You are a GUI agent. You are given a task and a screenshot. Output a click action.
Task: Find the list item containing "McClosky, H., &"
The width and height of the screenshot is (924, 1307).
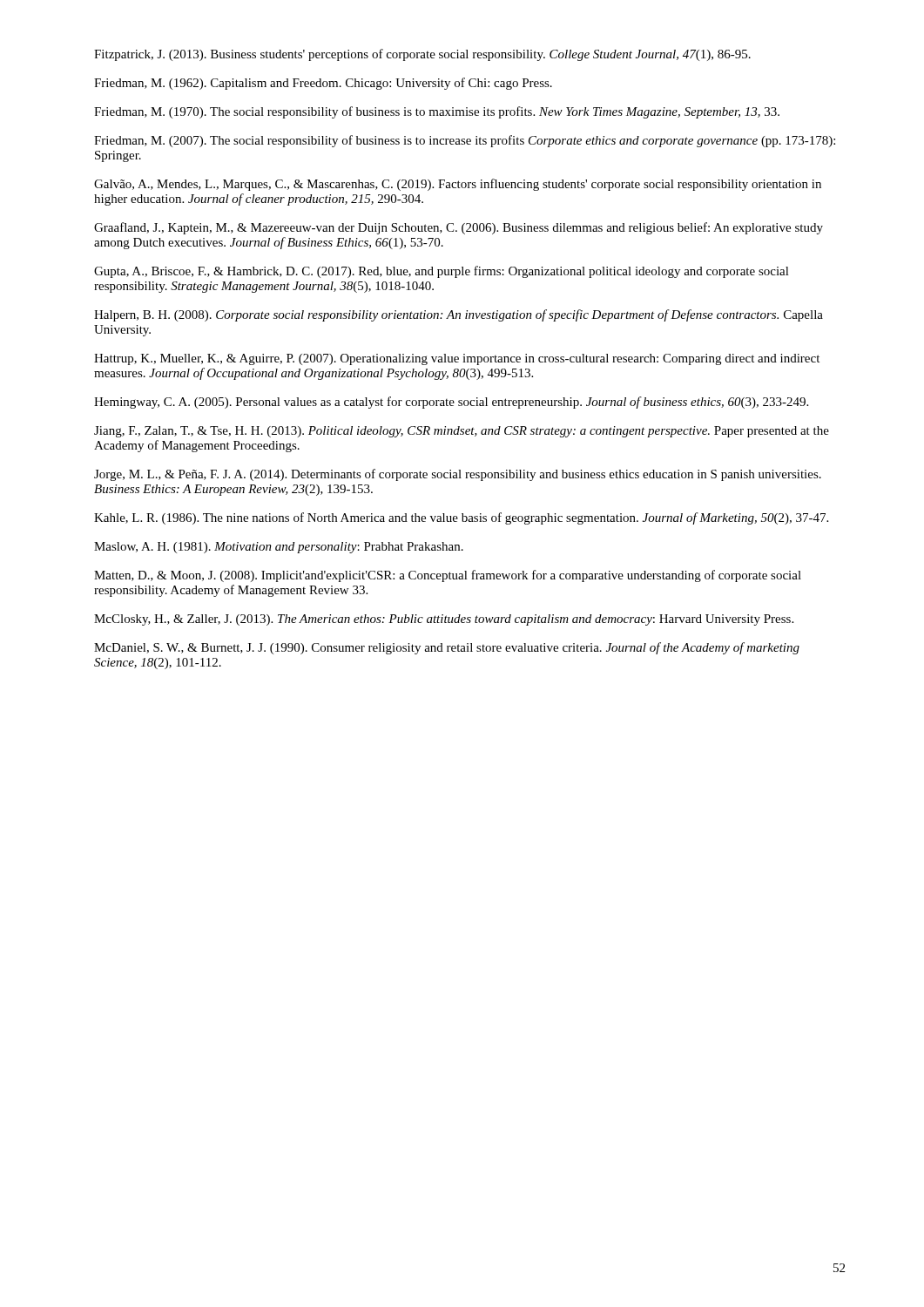[444, 619]
